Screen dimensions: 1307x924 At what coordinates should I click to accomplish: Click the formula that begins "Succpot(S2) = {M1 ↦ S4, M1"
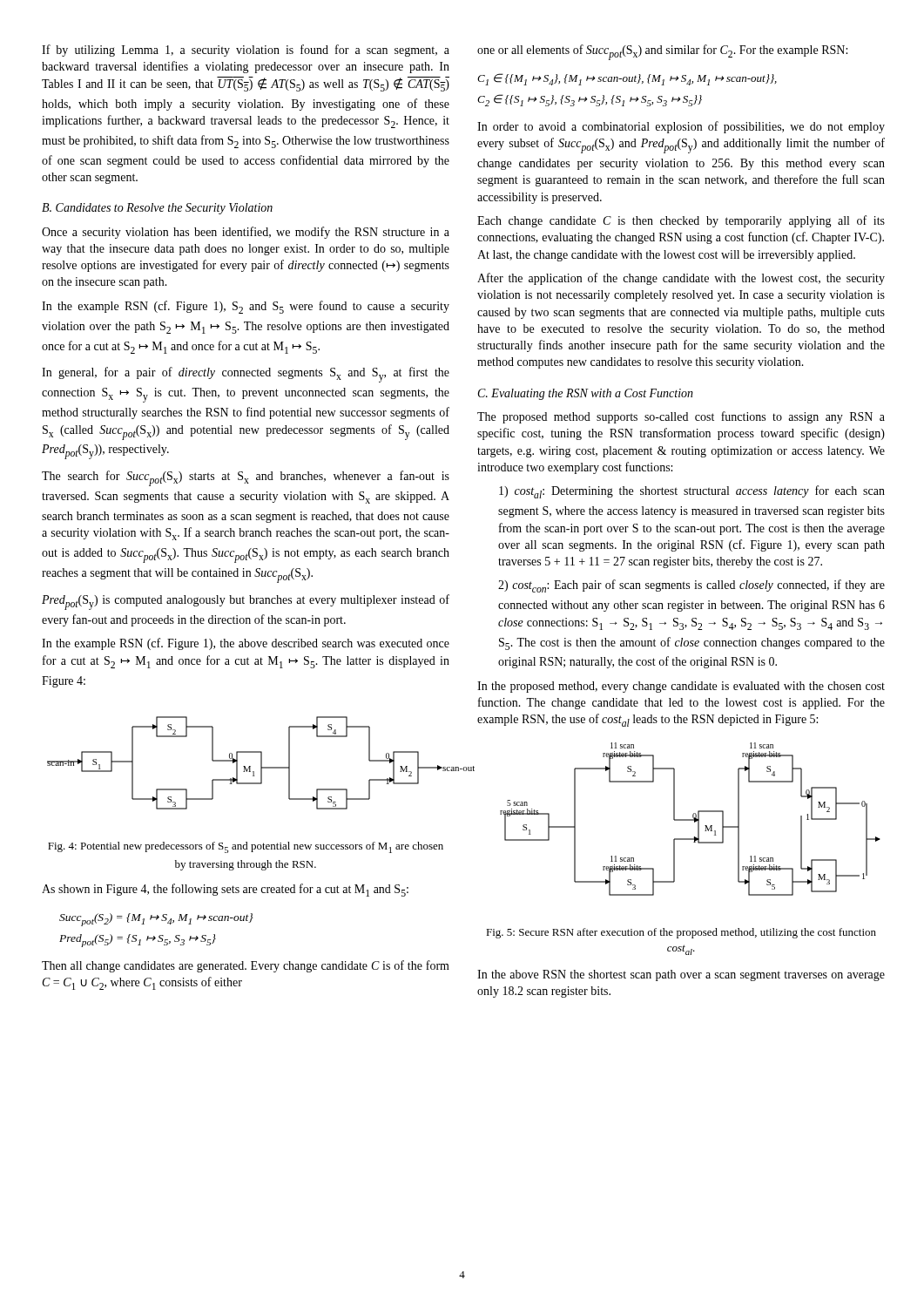156,929
